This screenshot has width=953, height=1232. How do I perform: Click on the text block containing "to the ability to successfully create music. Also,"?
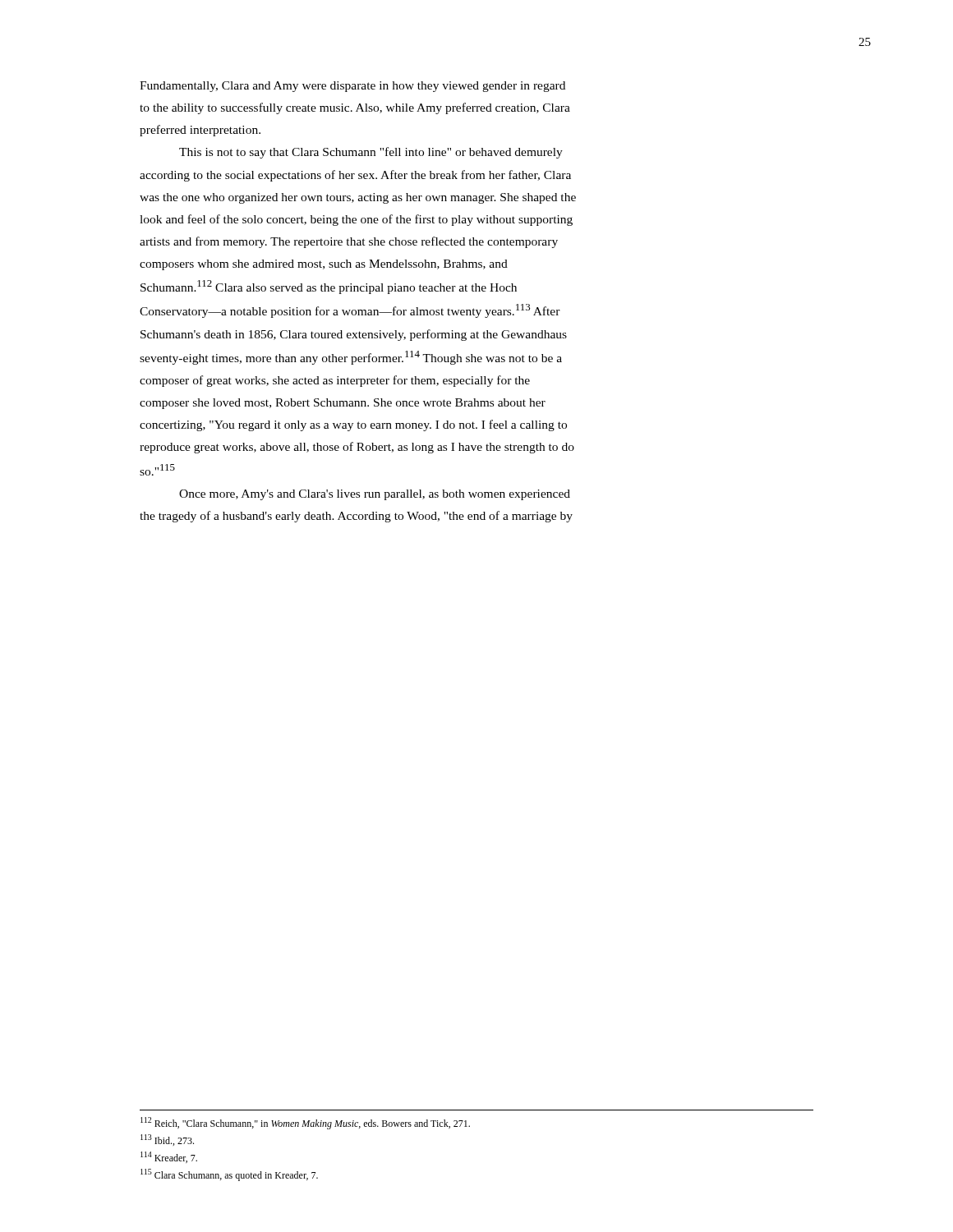click(355, 107)
